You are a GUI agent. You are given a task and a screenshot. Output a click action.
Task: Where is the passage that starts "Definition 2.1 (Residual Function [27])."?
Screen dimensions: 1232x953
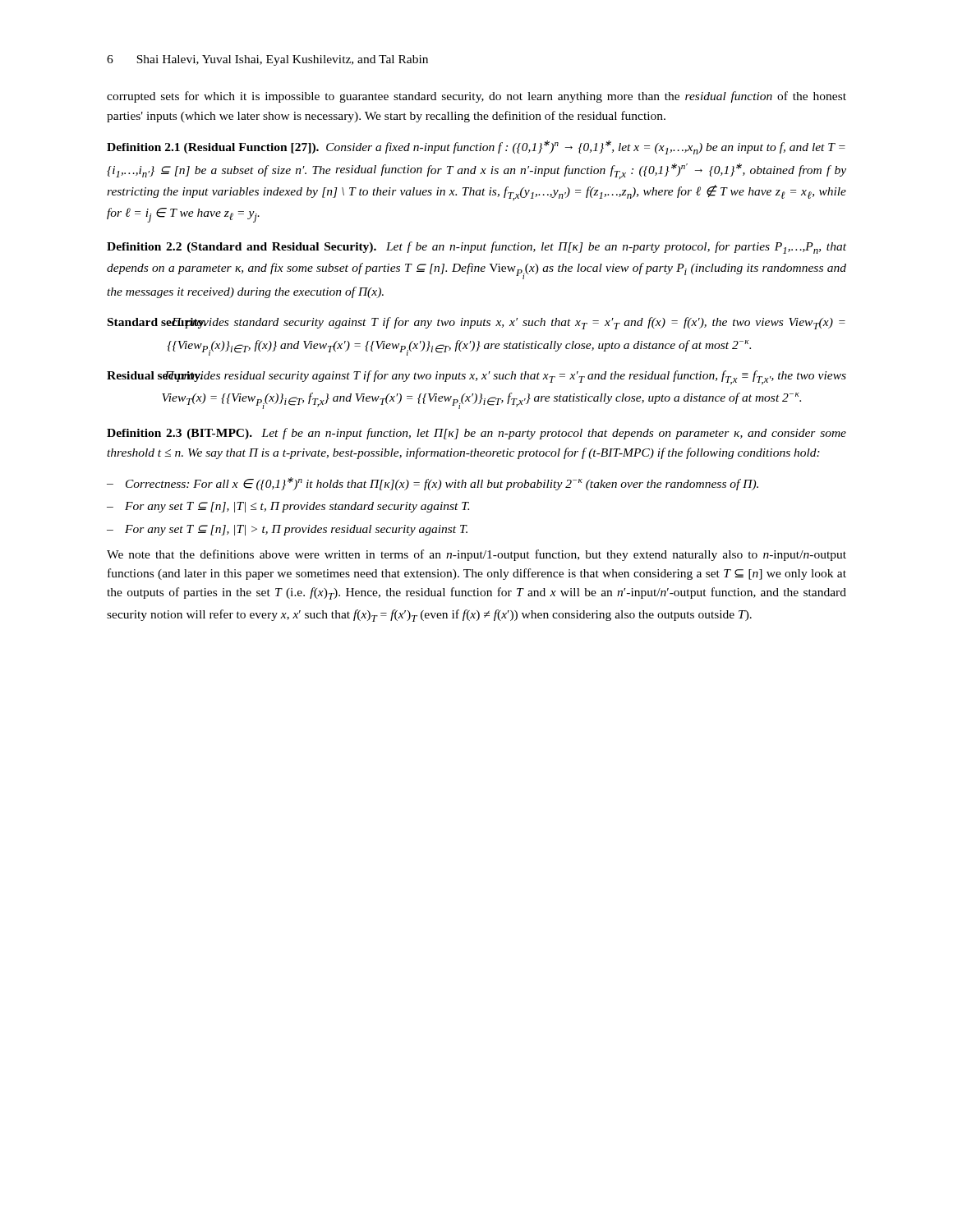point(476,181)
